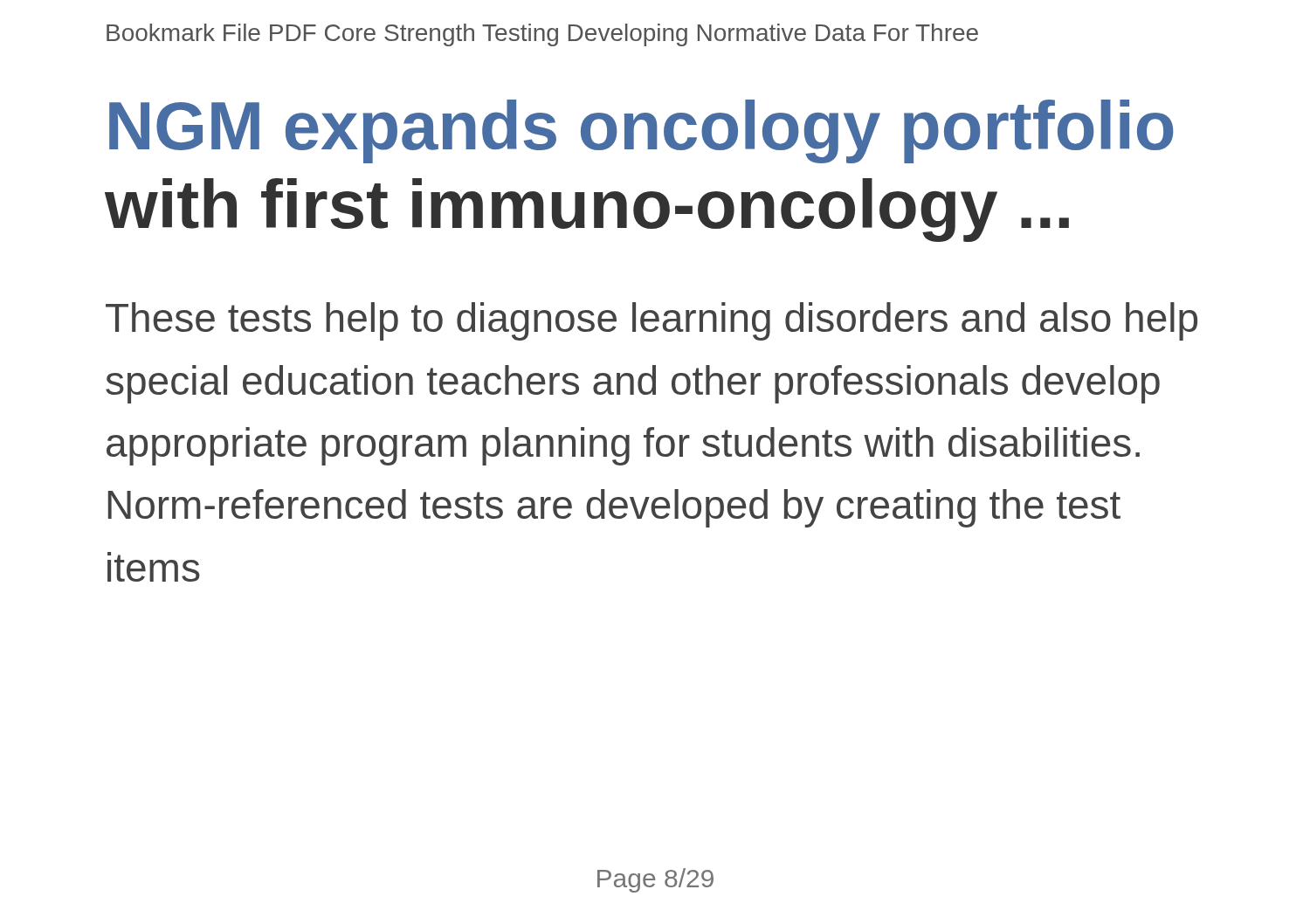Navigate to the text starting "NGM expands oncology"
The image size is (1310, 924).
tap(640, 165)
